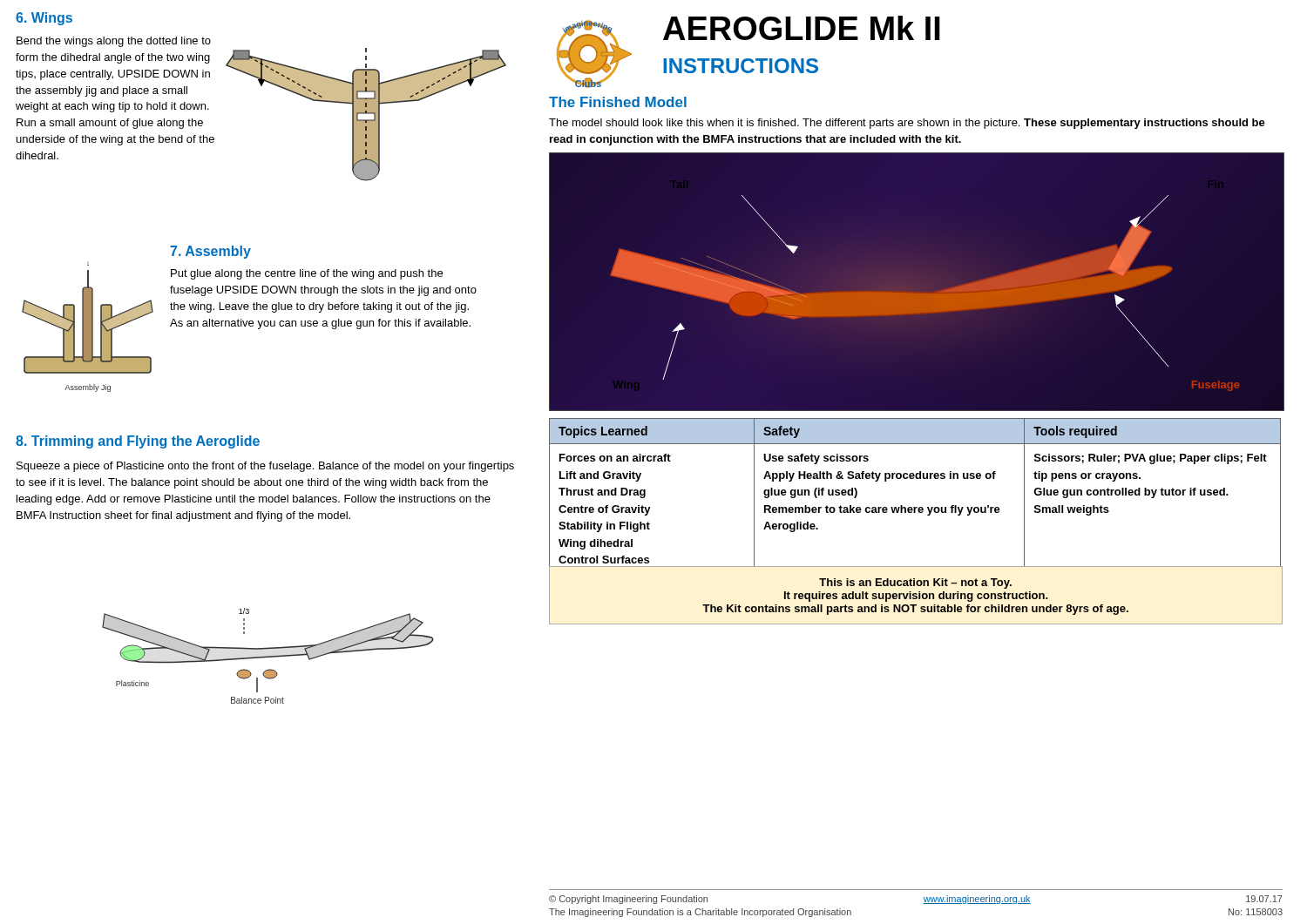Locate the text starting "The Finished Model"
Image resolution: width=1307 pixels, height=924 pixels.
coord(618,102)
